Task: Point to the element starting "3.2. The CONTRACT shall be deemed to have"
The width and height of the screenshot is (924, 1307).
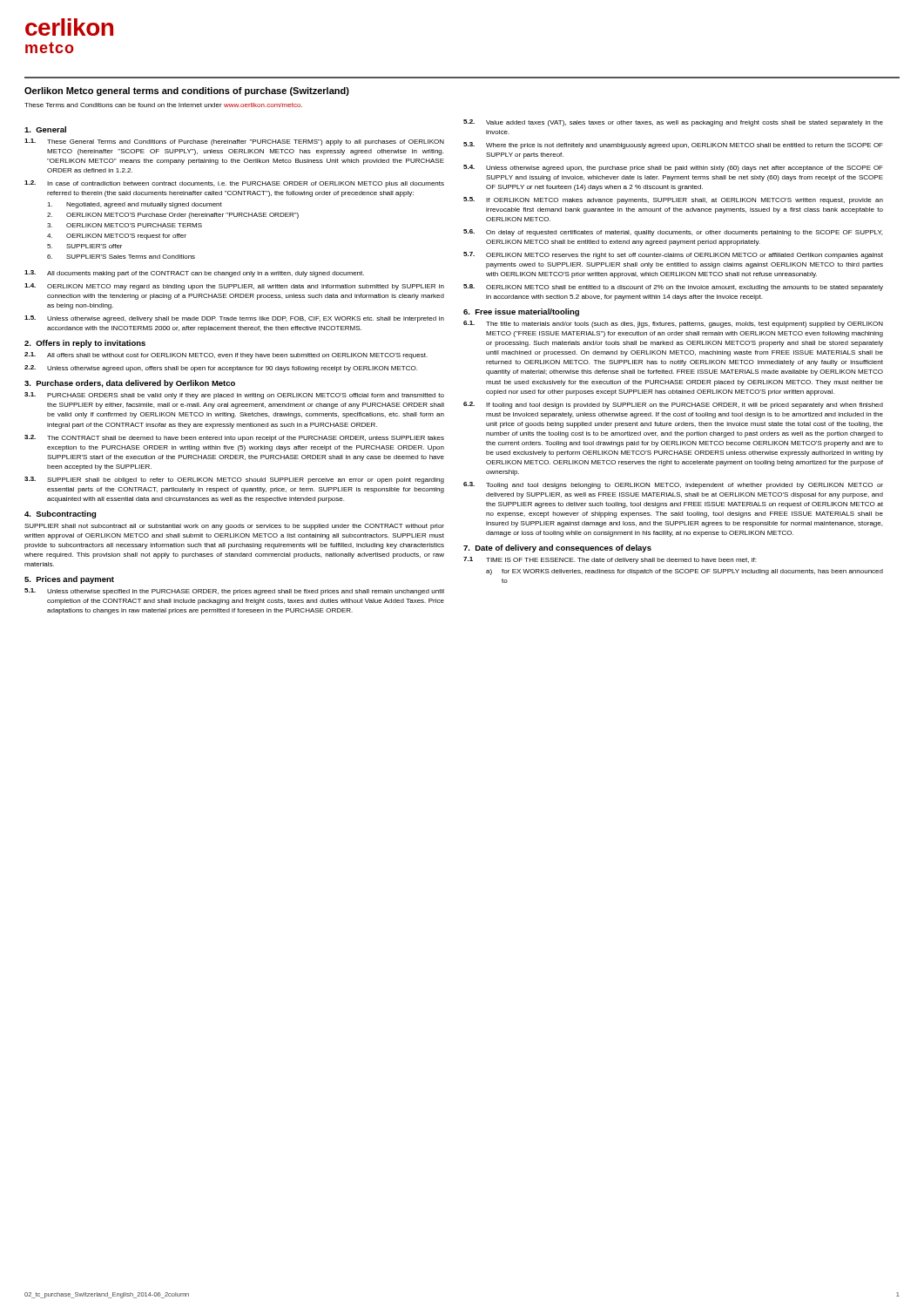Action: (234, 452)
